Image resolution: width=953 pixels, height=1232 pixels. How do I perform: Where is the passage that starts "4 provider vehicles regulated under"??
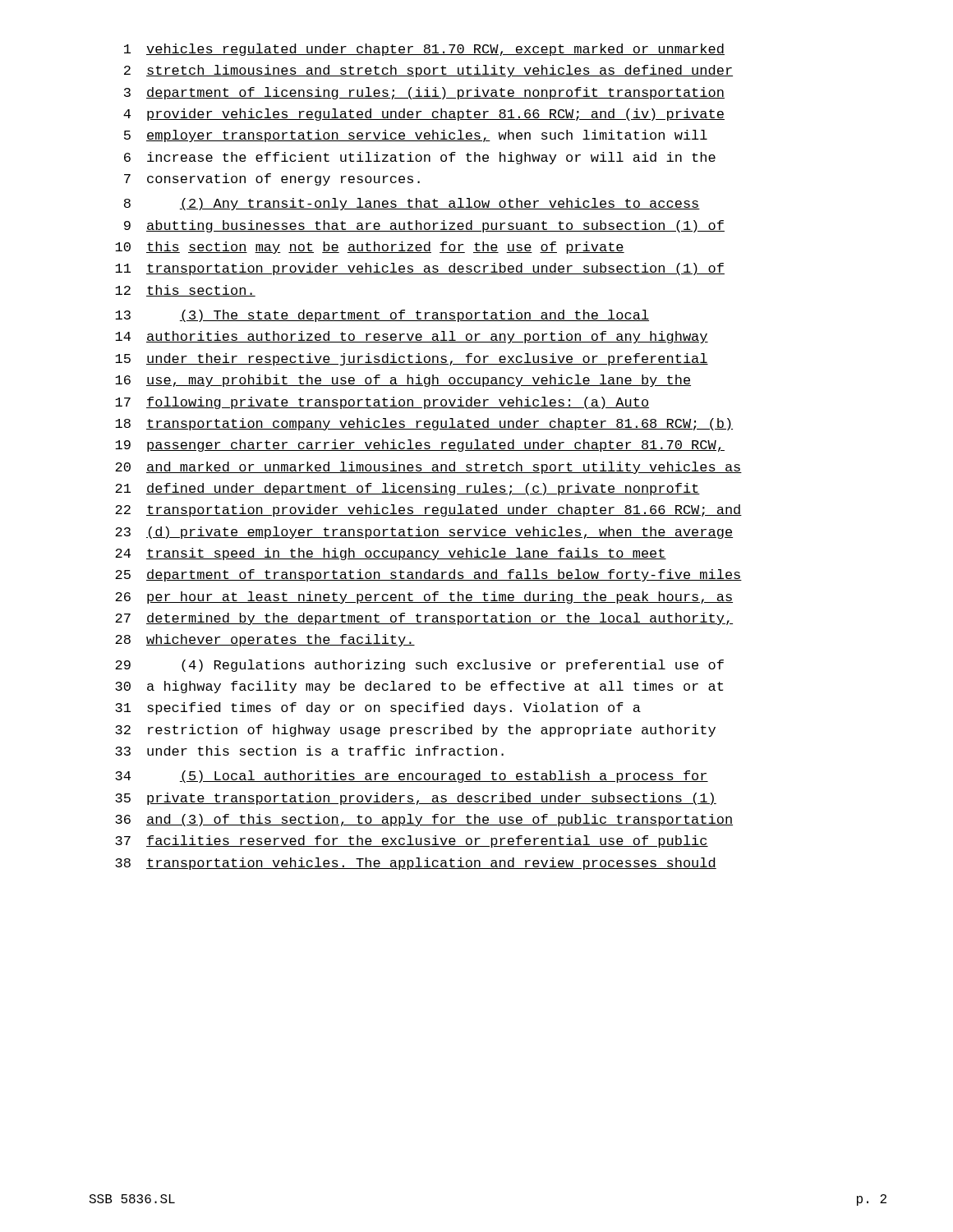(488, 115)
